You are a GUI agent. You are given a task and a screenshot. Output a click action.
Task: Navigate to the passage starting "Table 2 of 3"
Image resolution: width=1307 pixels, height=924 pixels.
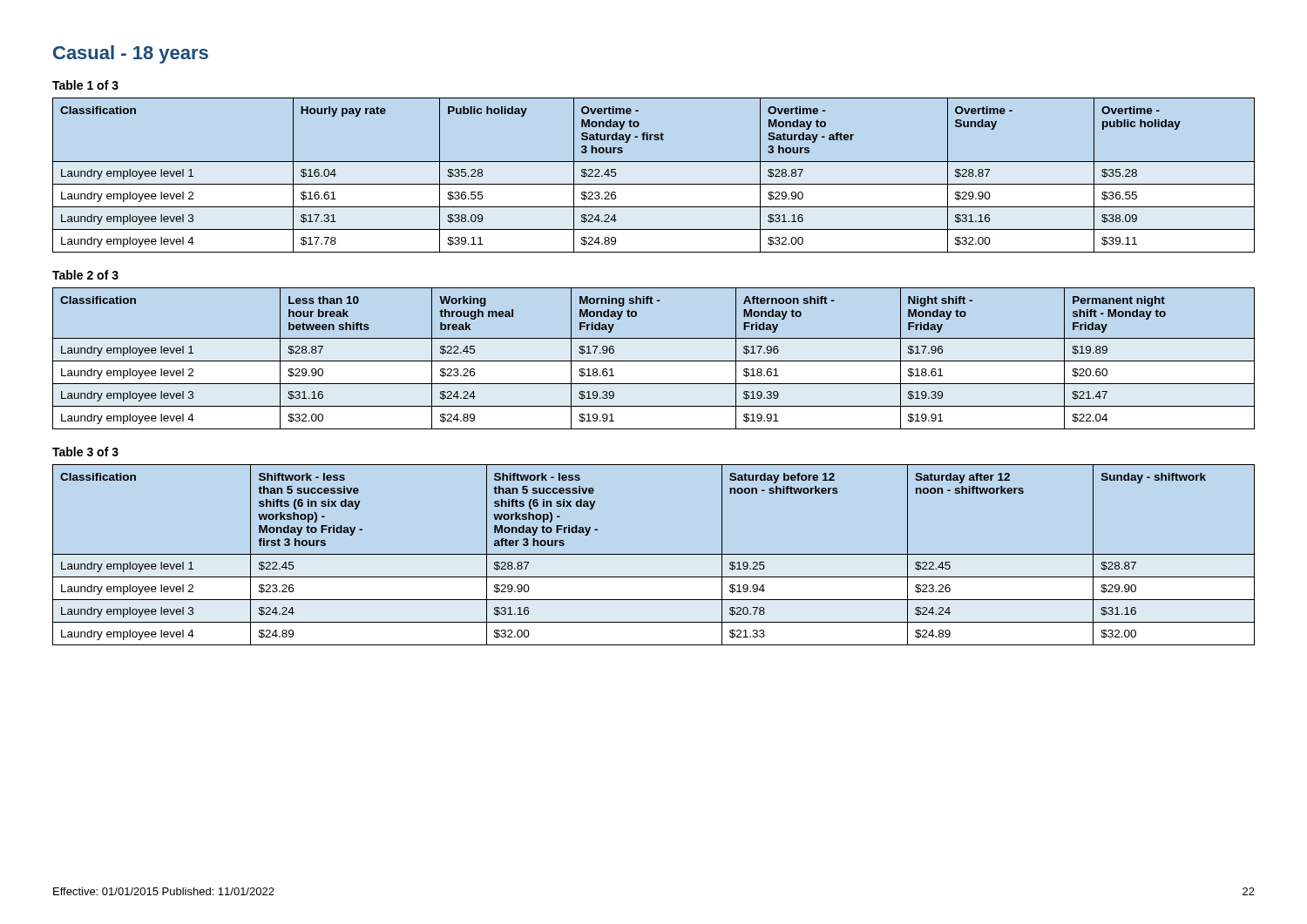[x=85, y=275]
